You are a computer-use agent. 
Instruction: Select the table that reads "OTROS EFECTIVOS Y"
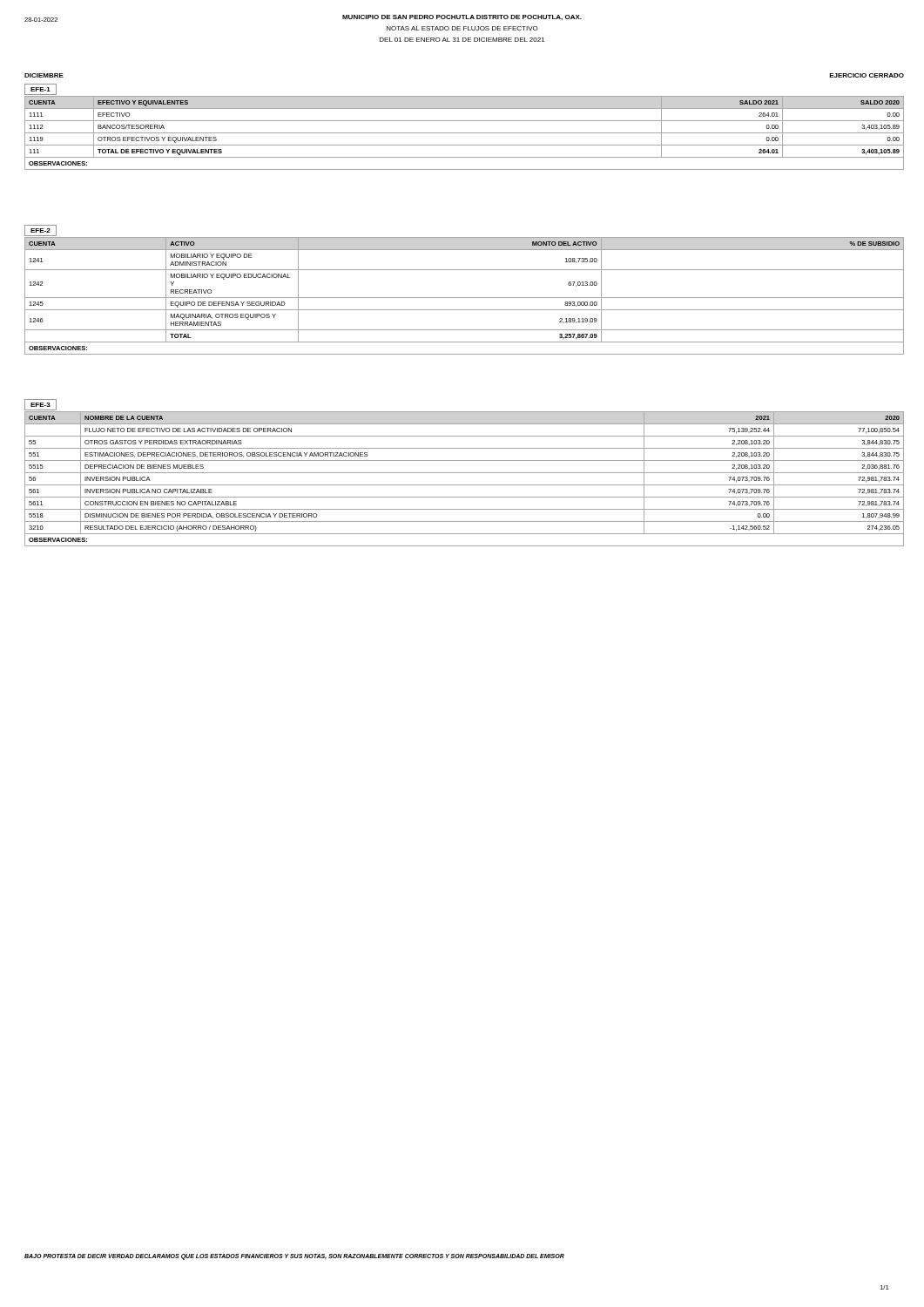pyautogui.click(x=464, y=133)
